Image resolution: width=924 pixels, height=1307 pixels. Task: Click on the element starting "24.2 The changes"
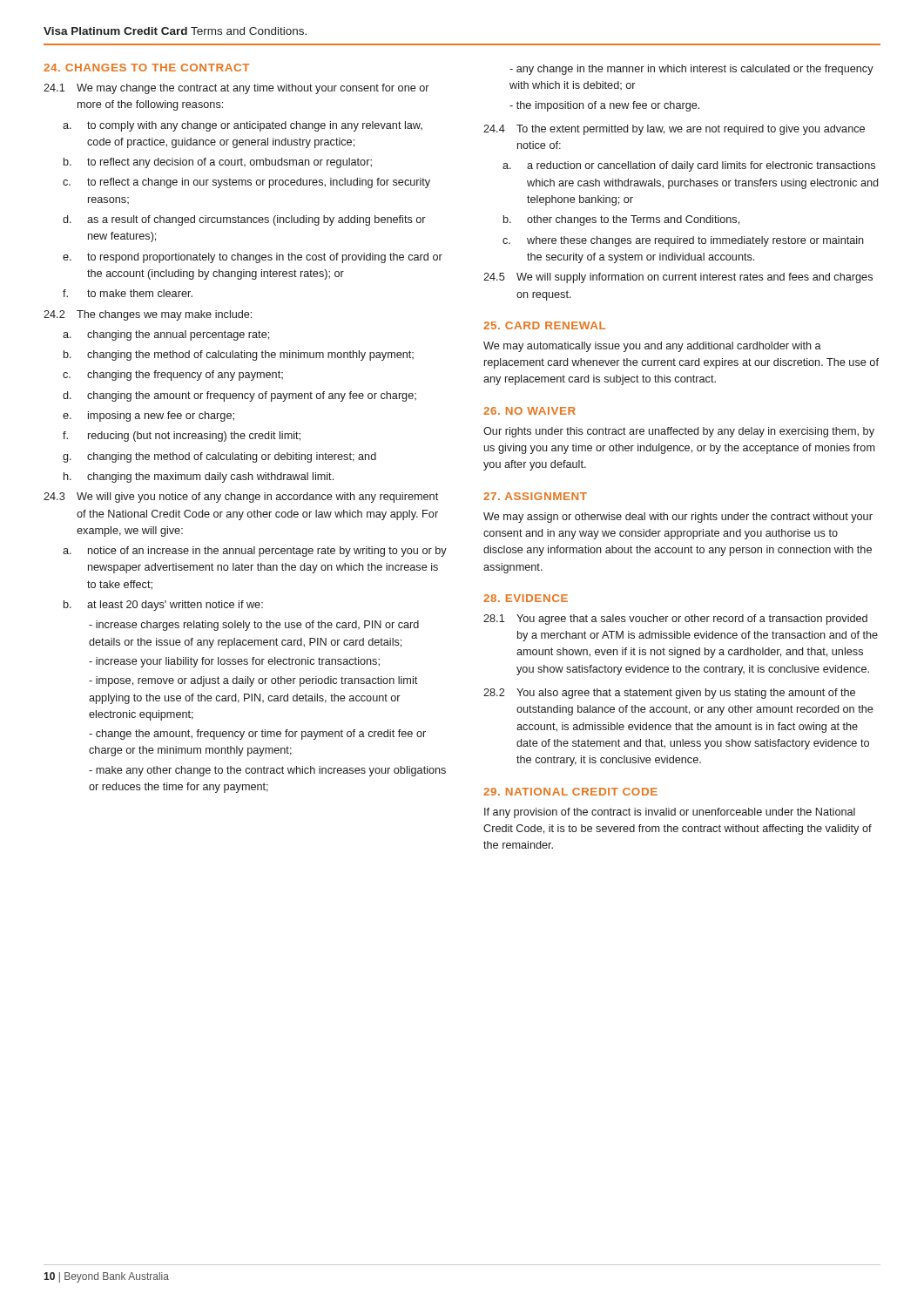coord(246,315)
